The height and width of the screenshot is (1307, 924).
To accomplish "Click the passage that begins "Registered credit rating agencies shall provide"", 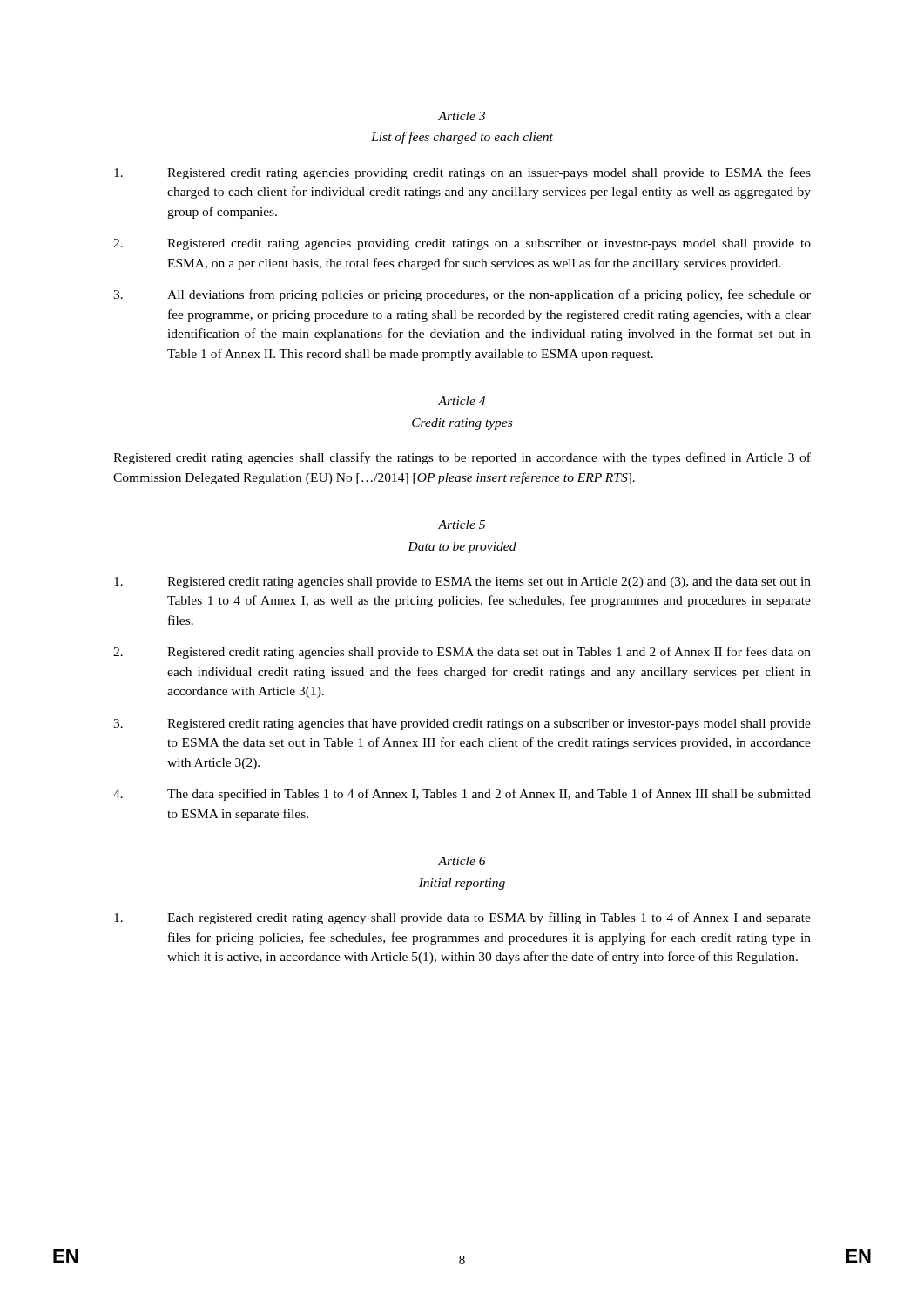I will pos(462,601).
